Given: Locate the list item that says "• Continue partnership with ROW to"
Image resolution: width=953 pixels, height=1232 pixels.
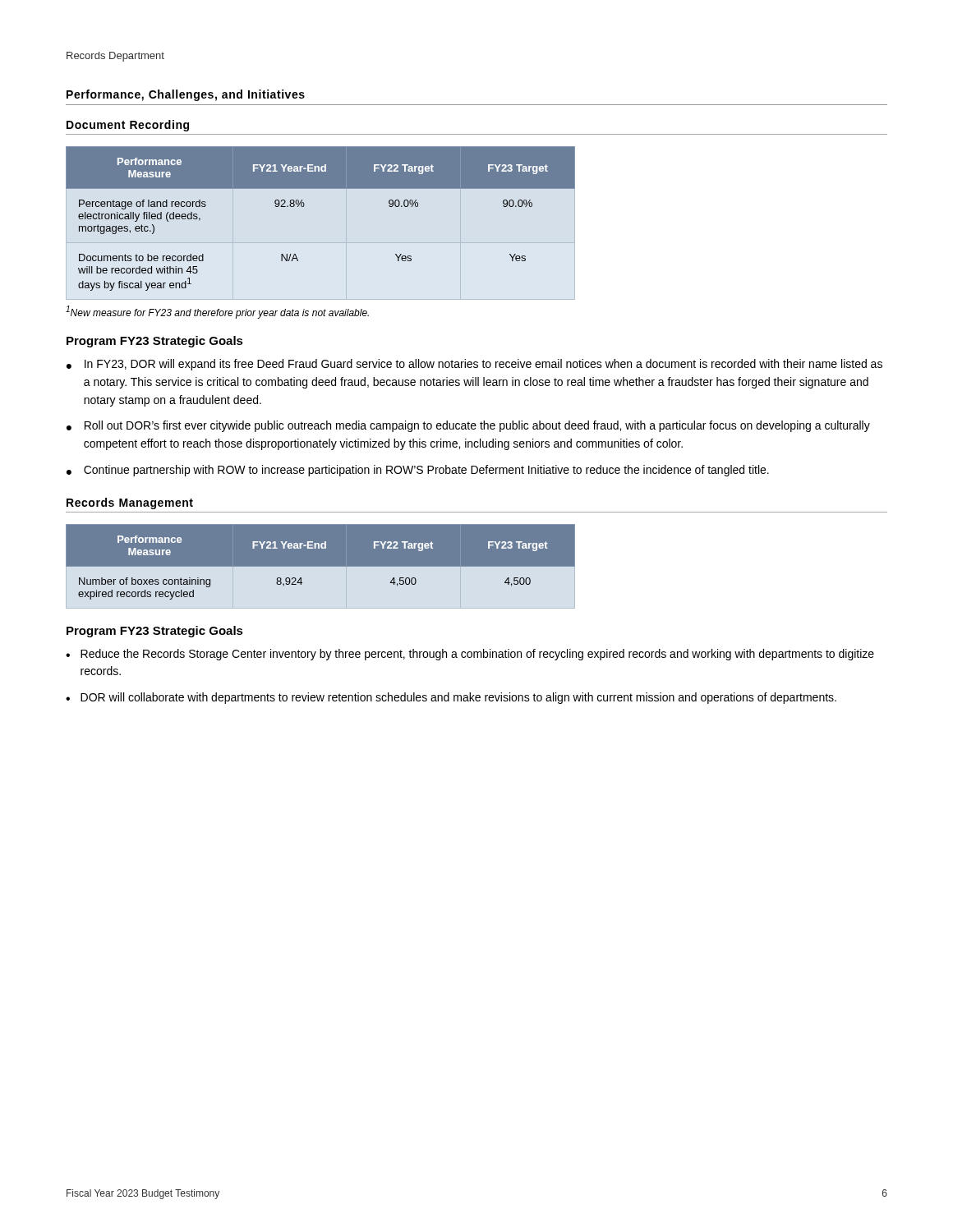Looking at the screenshot, I should (418, 471).
